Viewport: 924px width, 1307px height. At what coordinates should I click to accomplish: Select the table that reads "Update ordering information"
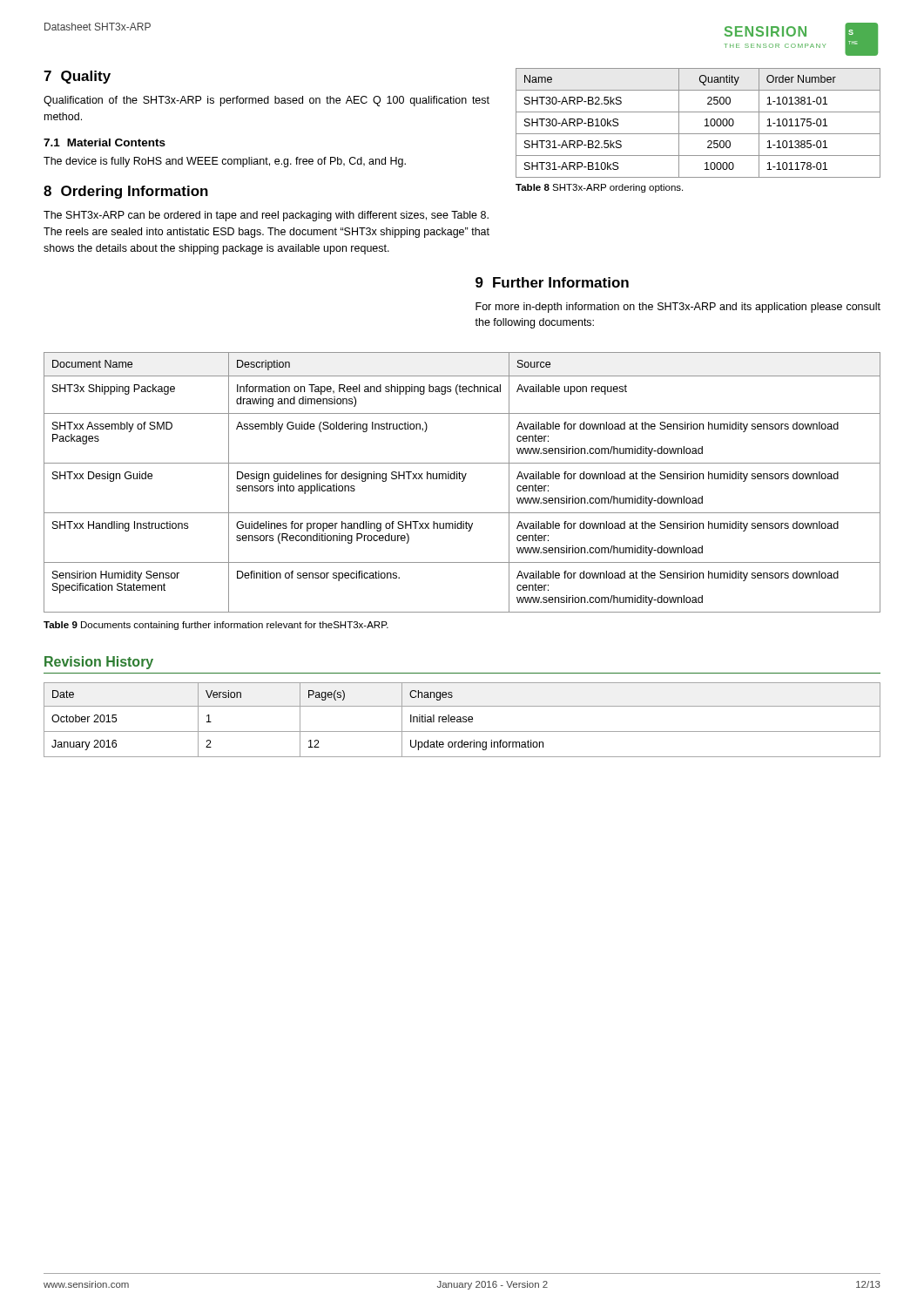pyautogui.click(x=462, y=720)
